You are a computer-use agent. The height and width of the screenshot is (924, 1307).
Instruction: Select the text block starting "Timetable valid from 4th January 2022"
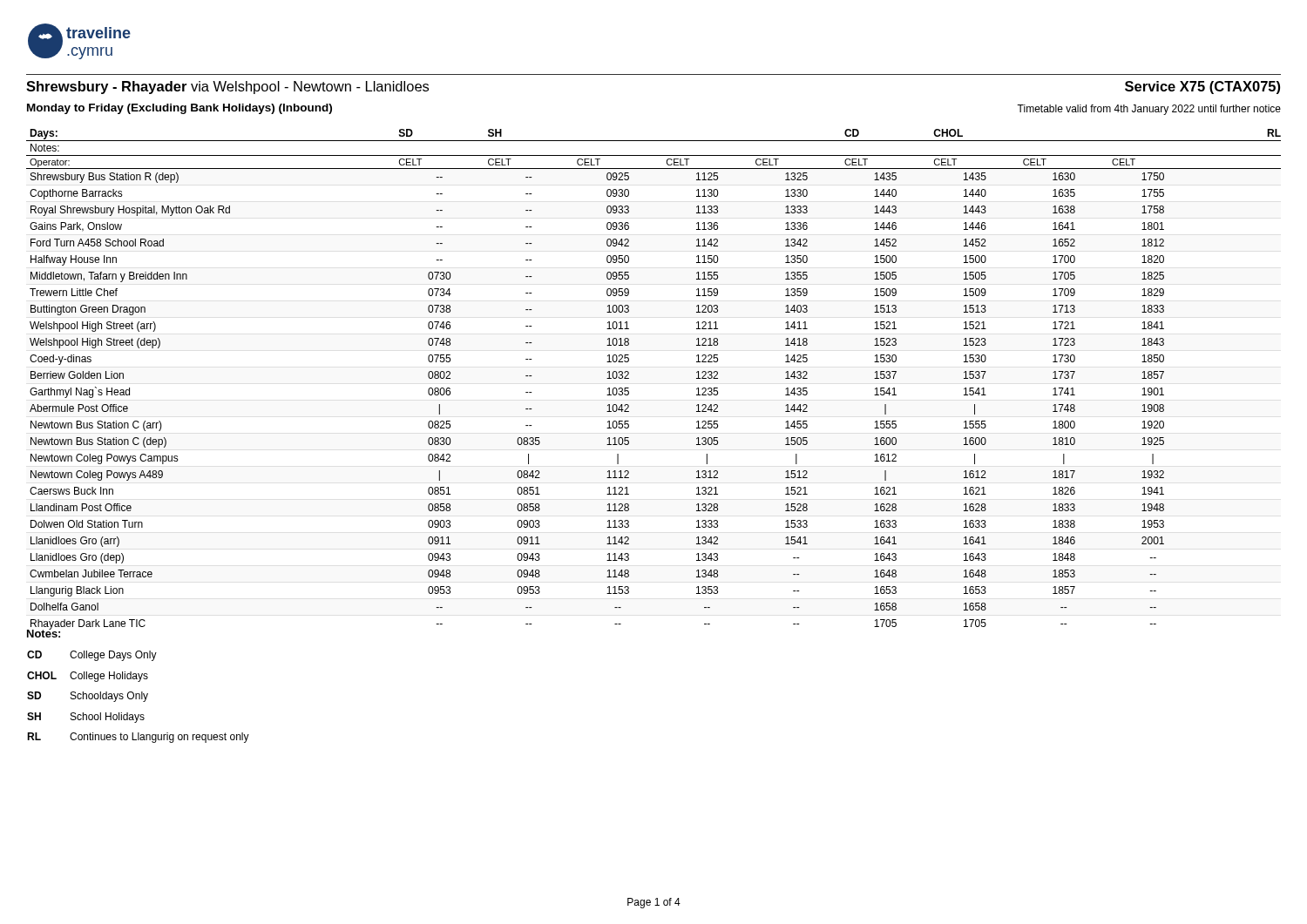click(x=1149, y=109)
